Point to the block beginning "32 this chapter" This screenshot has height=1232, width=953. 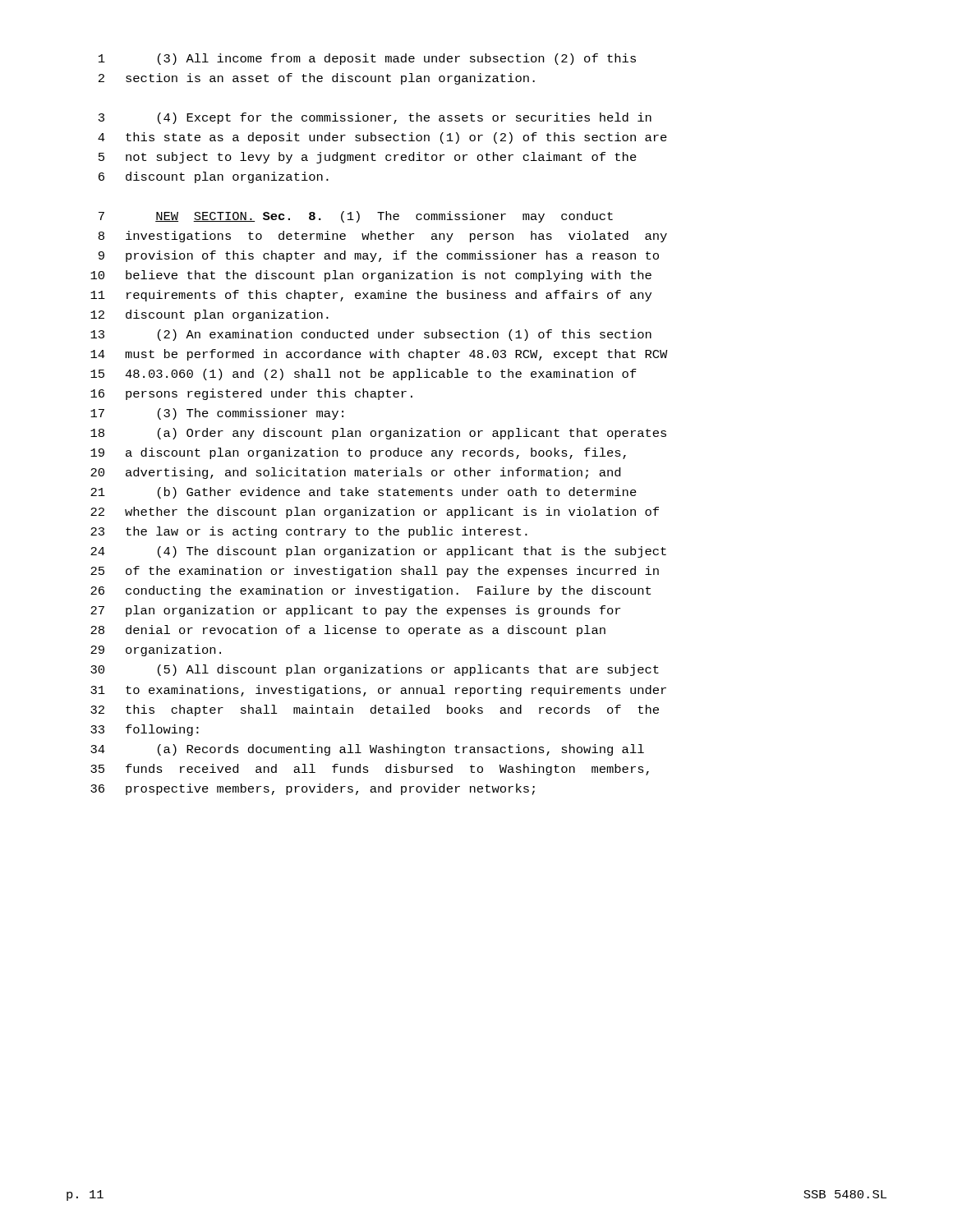coord(476,710)
